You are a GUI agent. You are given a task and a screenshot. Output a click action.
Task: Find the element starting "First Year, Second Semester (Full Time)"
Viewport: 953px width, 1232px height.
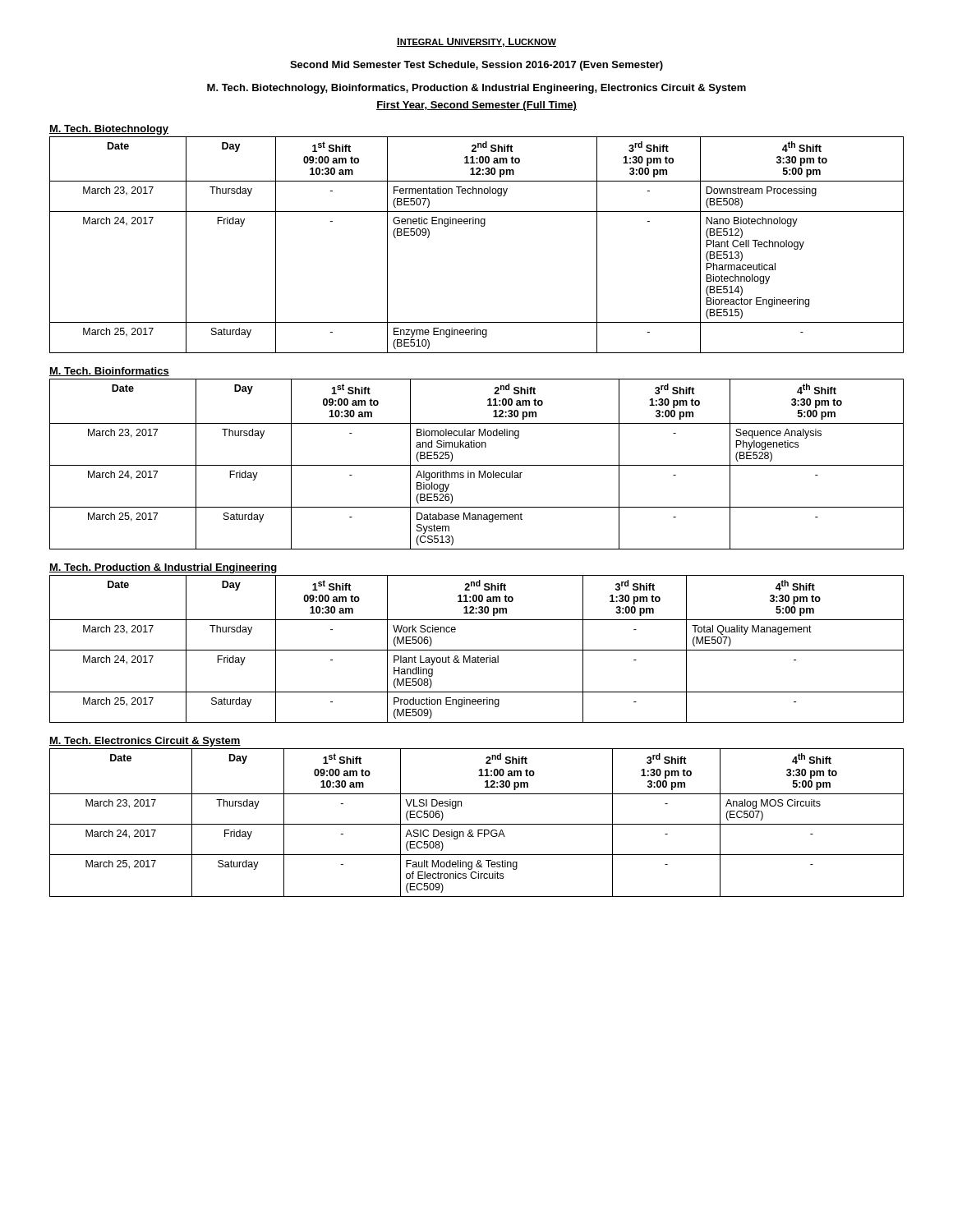[476, 105]
